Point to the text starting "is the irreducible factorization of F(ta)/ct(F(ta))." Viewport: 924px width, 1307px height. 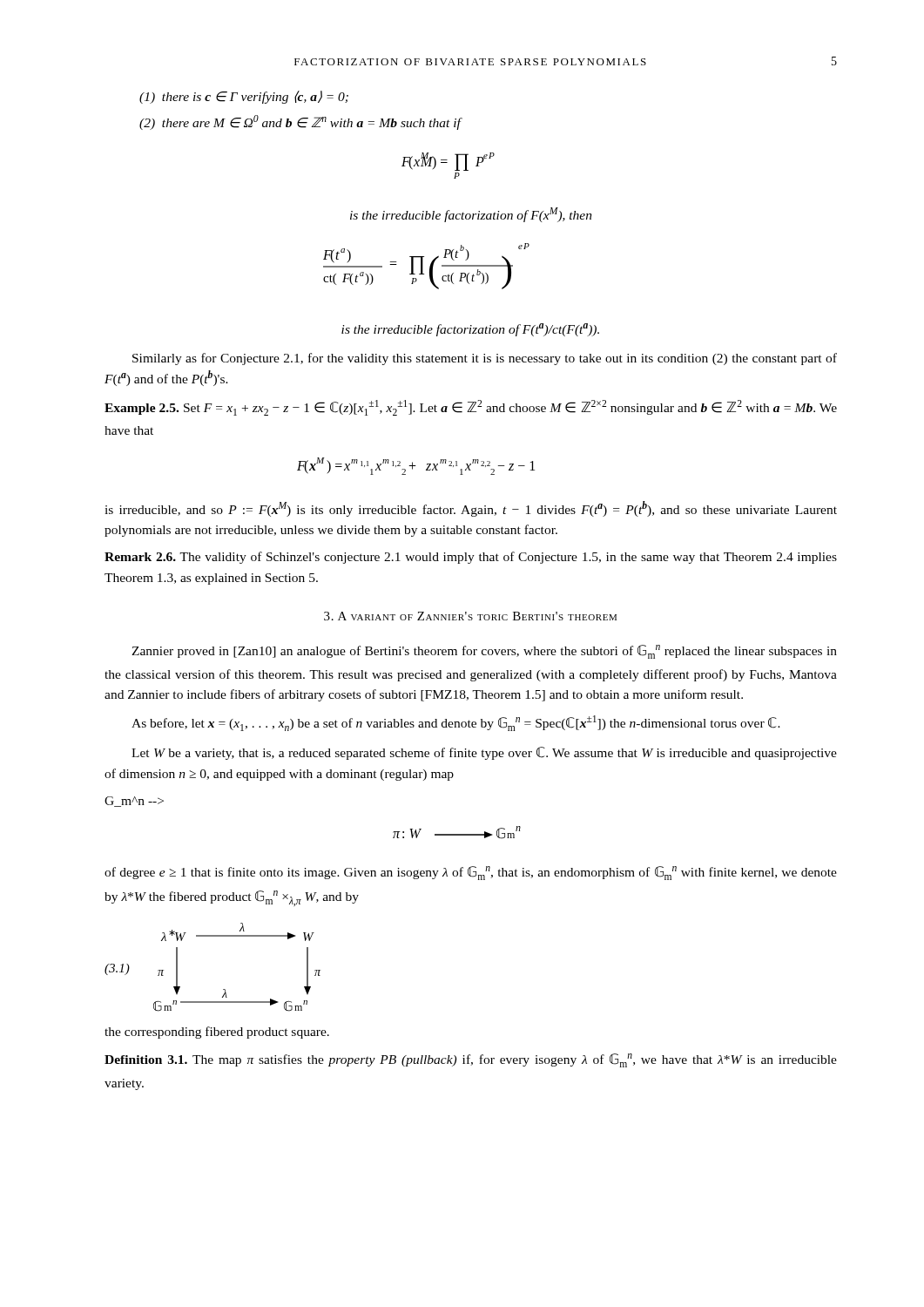pyautogui.click(x=471, y=328)
